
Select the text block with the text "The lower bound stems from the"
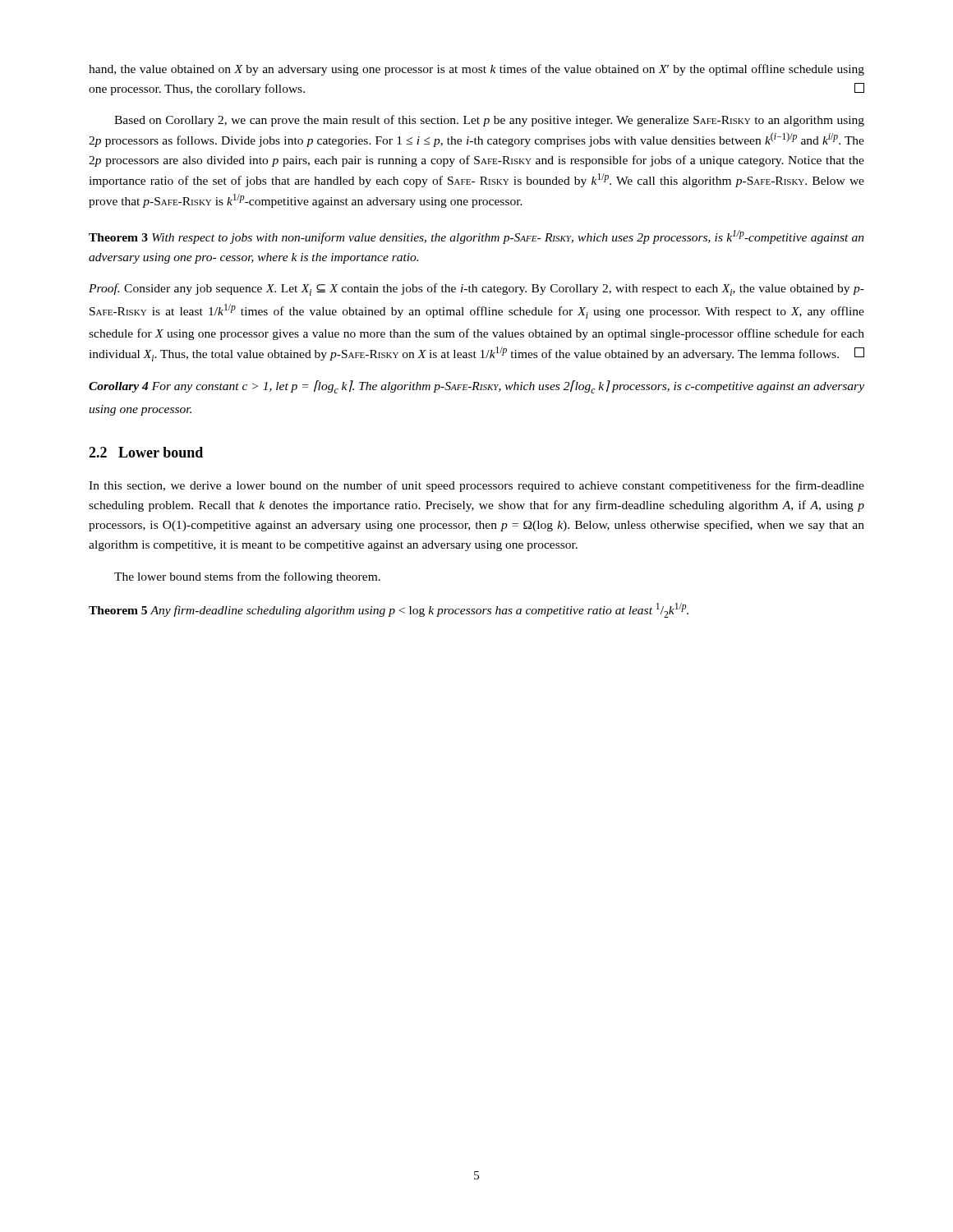pyautogui.click(x=247, y=577)
